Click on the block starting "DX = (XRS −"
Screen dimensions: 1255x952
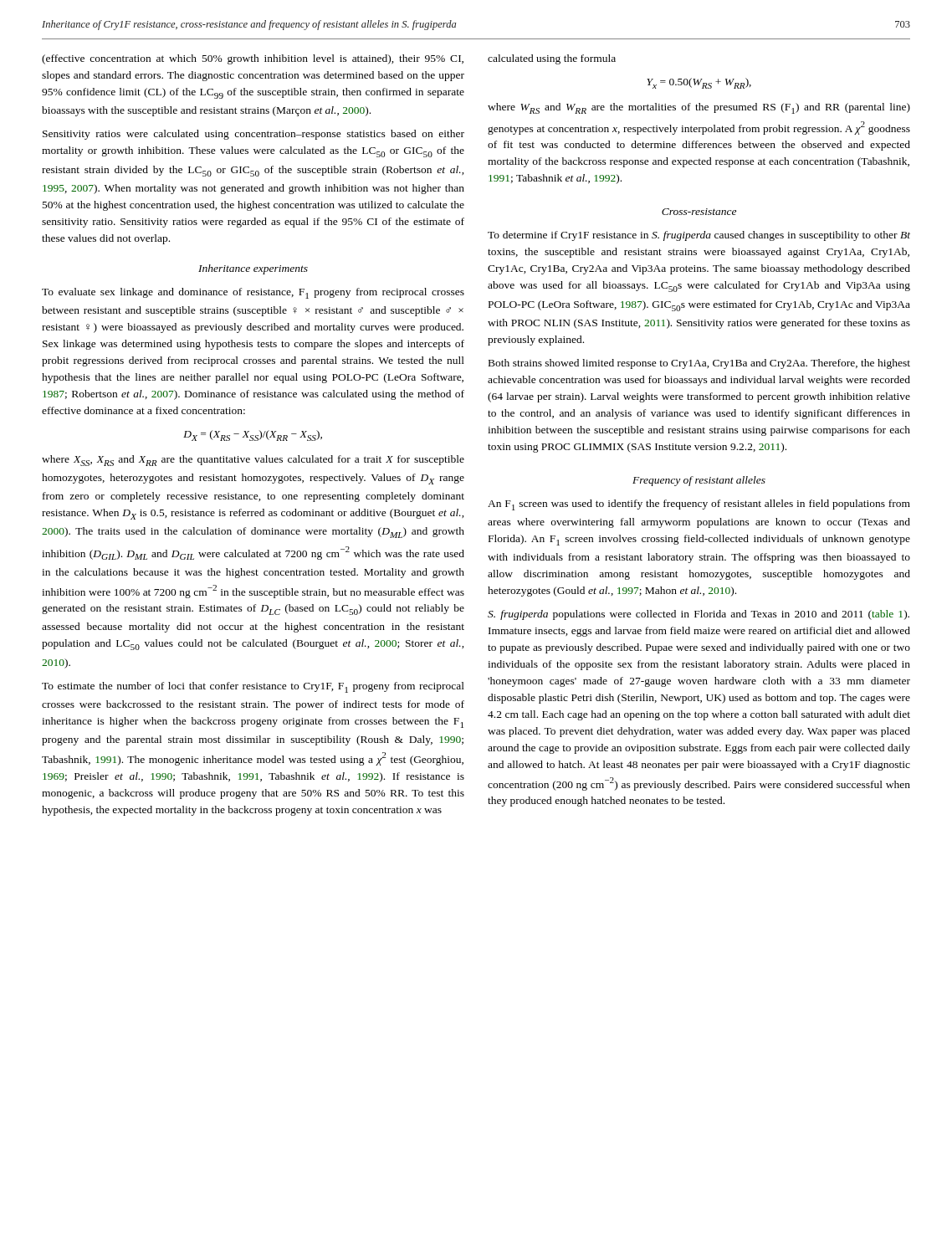(253, 435)
